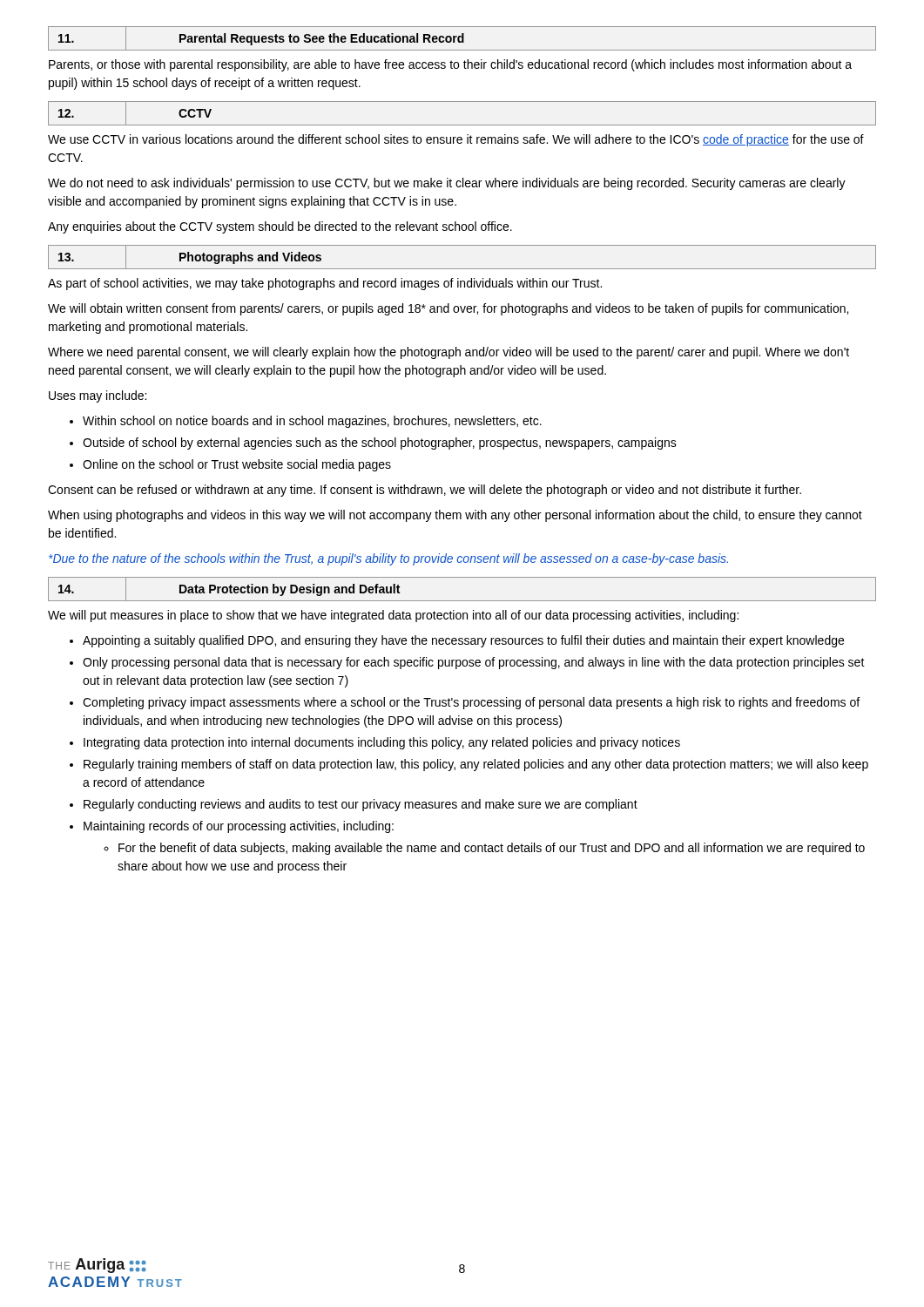Find the element starting "When using photographs and videos in"
924x1307 pixels.
click(x=455, y=524)
